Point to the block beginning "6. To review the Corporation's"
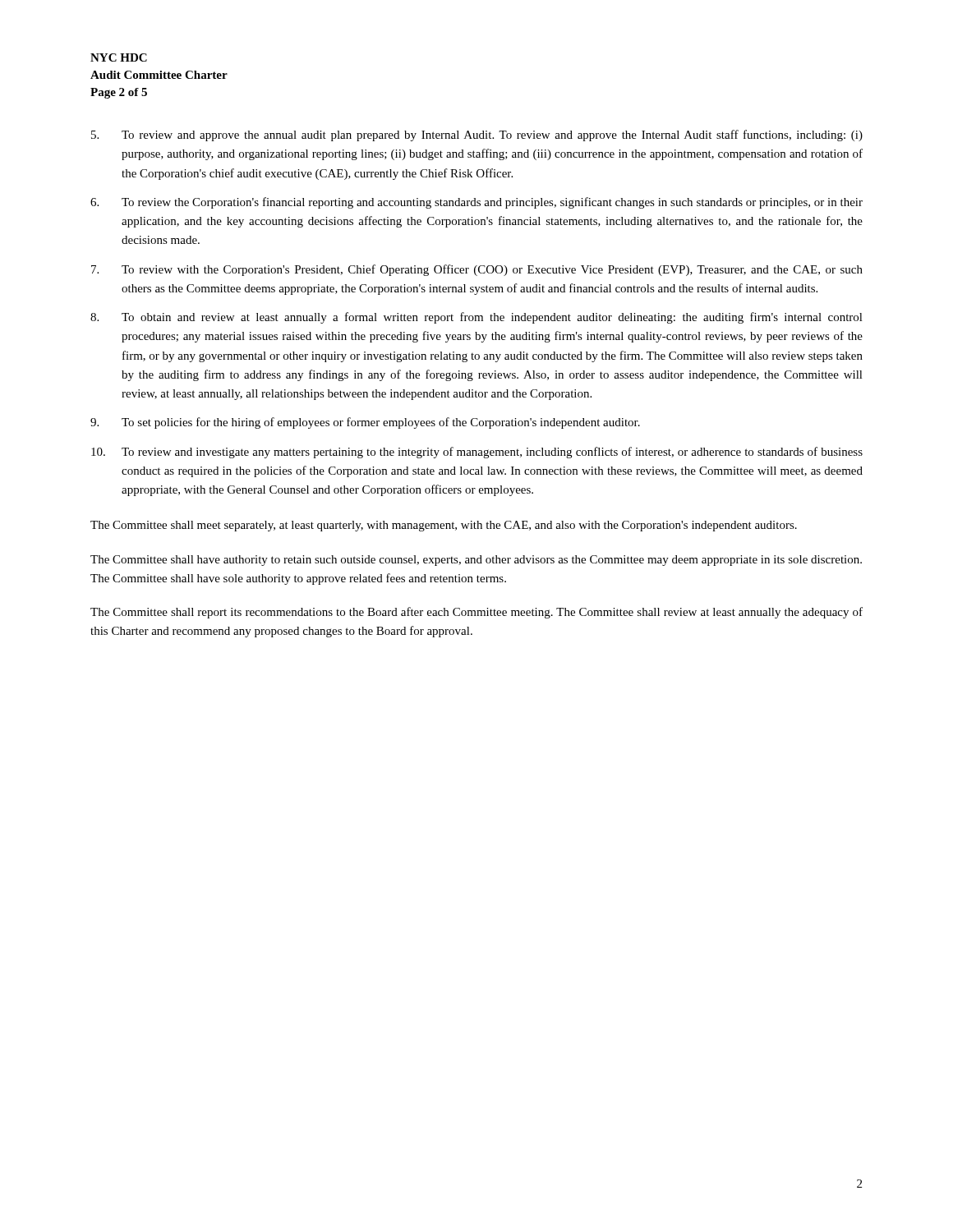Viewport: 953px width, 1232px height. [476, 221]
